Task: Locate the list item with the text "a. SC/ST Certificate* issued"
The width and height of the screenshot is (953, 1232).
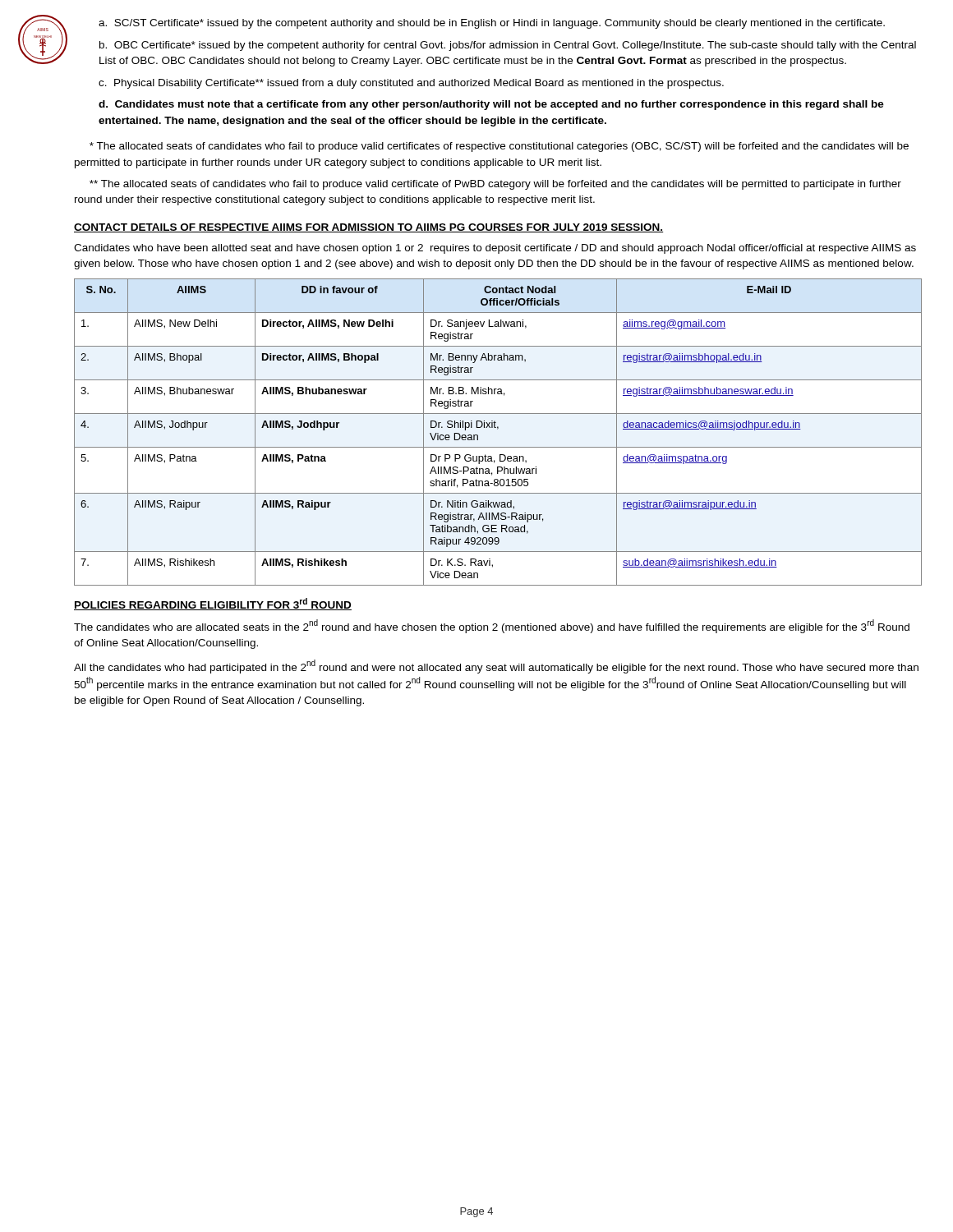Action: point(492,23)
